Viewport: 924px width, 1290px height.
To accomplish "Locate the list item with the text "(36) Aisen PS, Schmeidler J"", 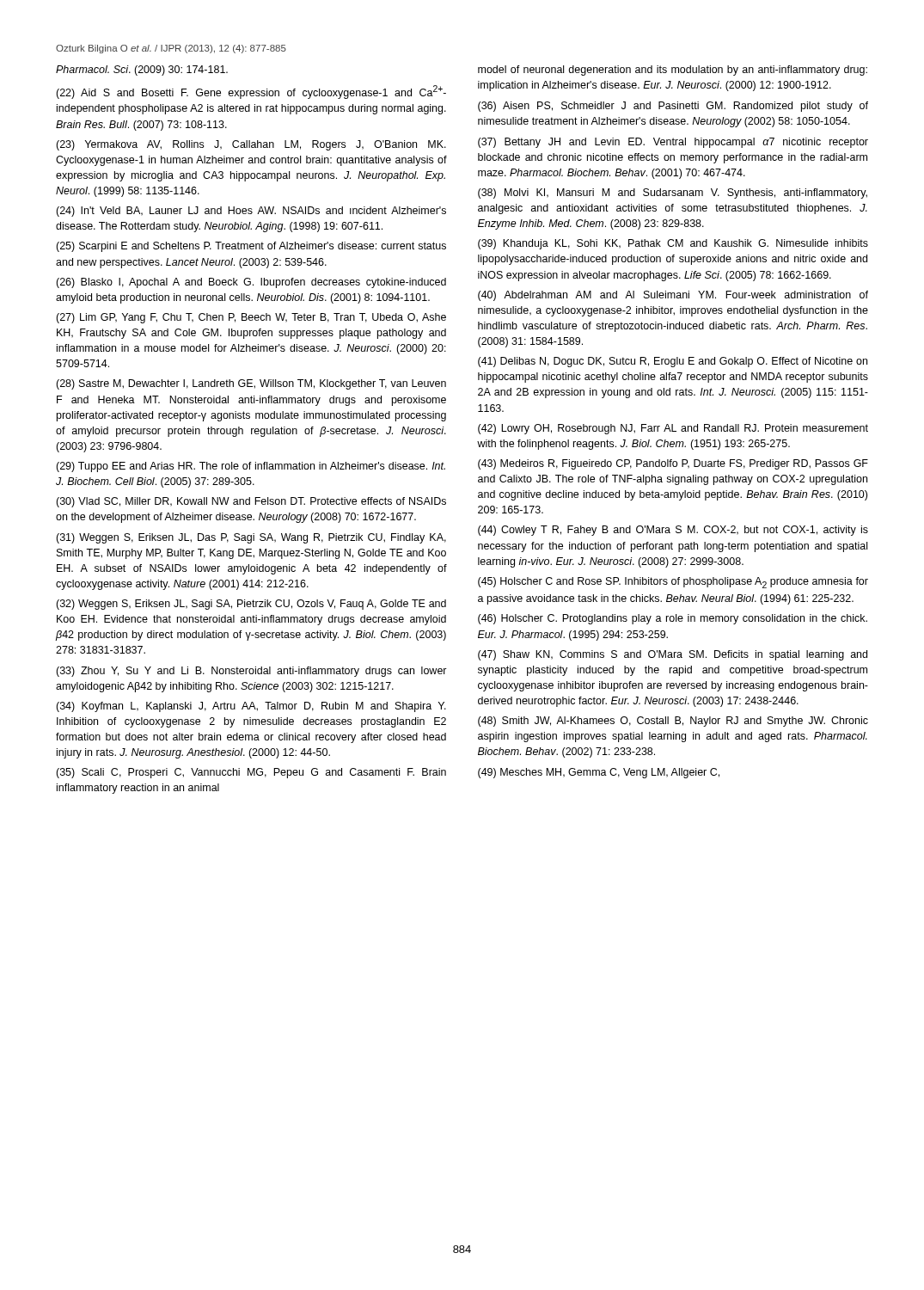I will tap(673, 114).
